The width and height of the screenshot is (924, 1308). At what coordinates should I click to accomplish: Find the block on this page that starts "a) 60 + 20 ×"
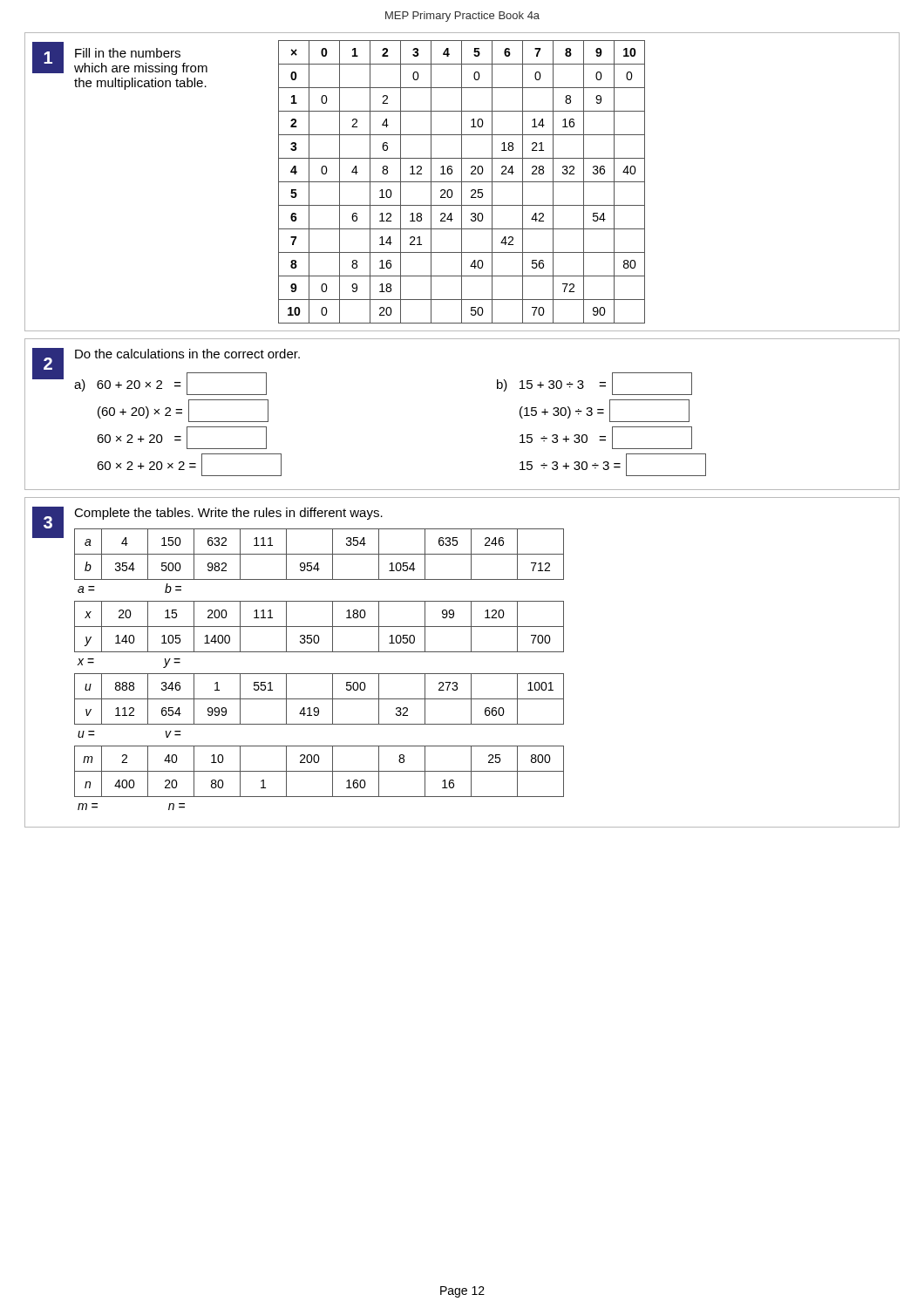pos(170,384)
